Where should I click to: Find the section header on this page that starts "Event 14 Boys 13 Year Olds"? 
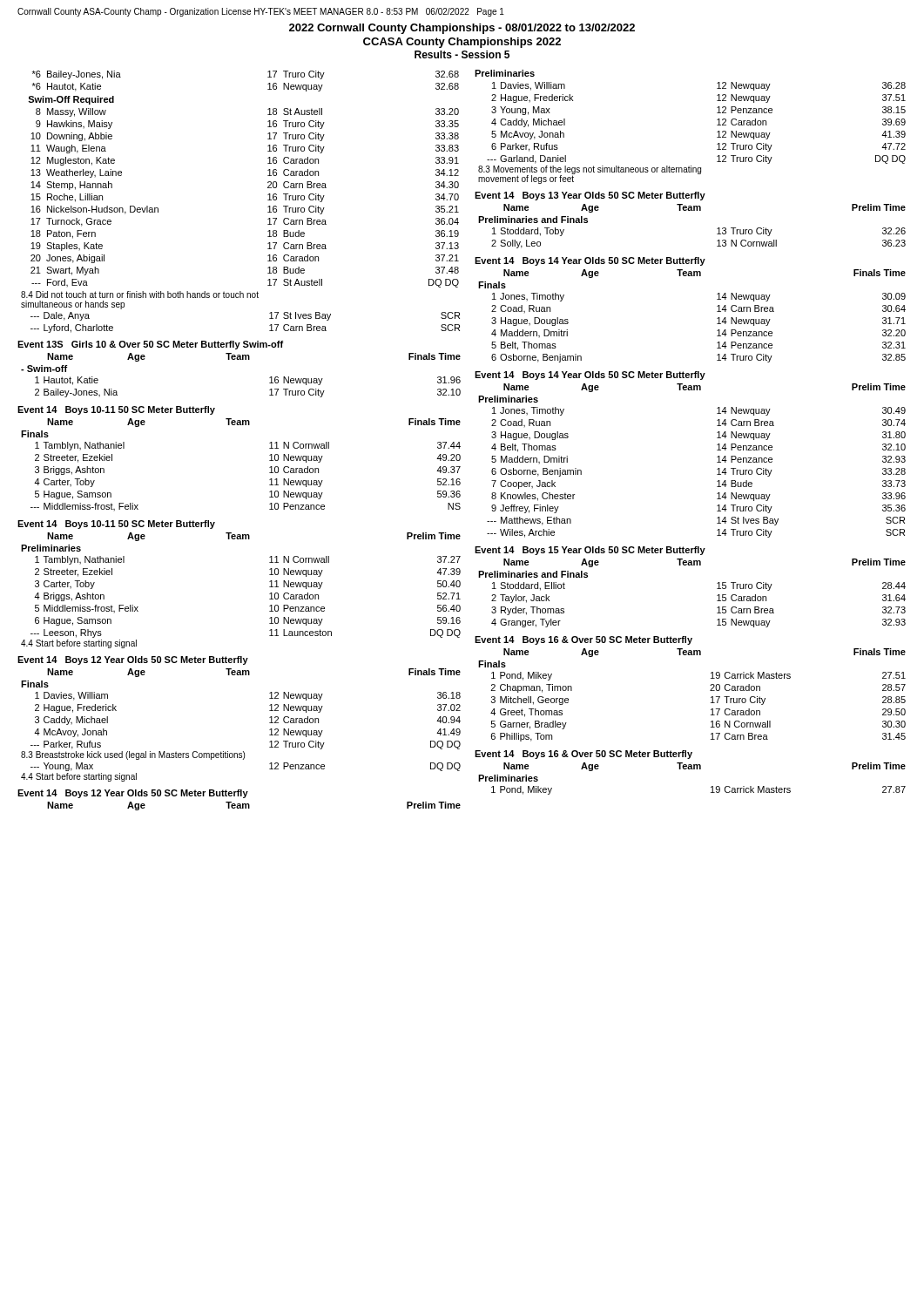pyautogui.click(x=590, y=195)
